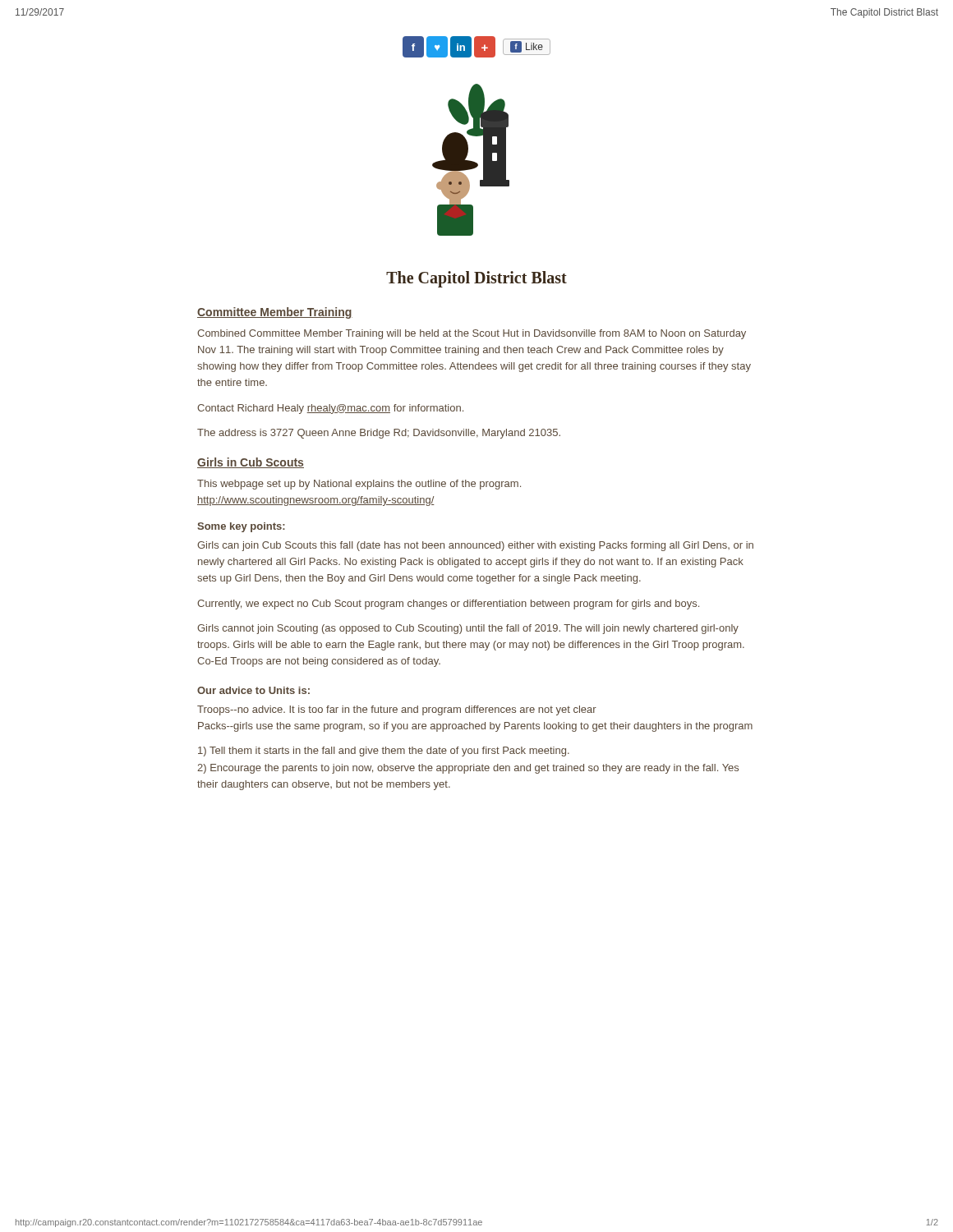Screen dimensions: 1232x953
Task: Navigate to the region starting "Some key points:"
Action: [241, 526]
